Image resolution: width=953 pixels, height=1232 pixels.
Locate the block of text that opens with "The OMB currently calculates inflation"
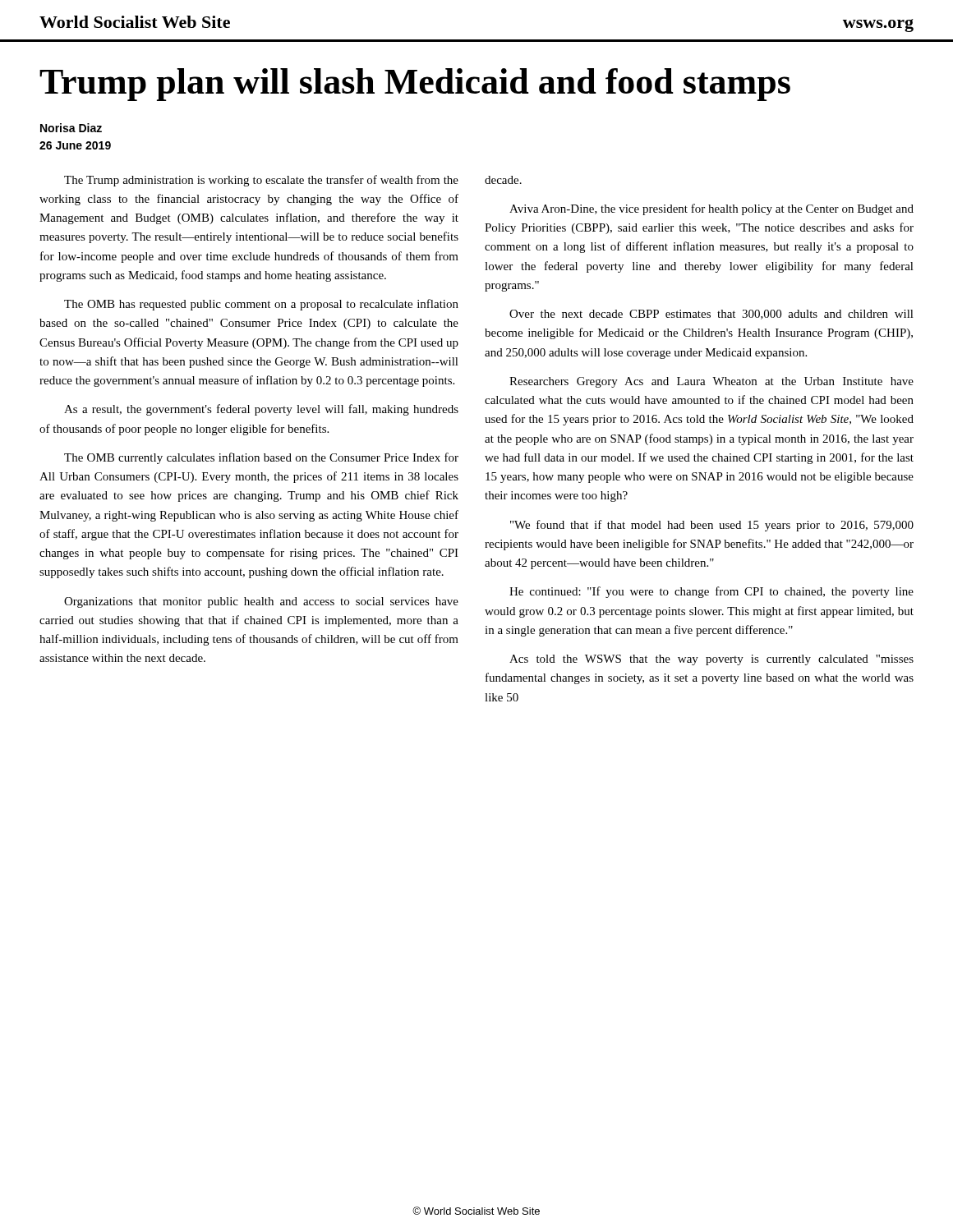pos(249,515)
